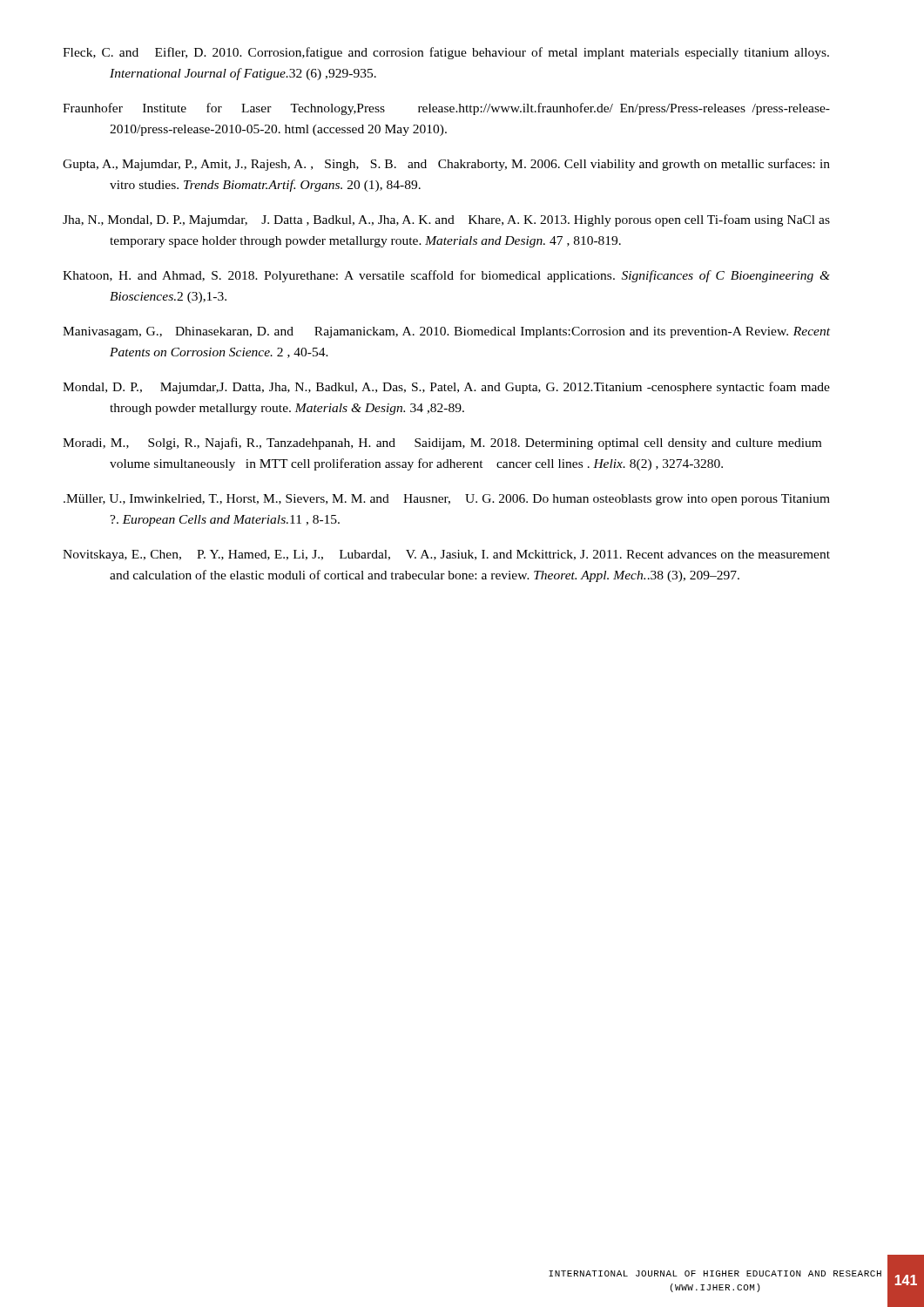Find the text starting "Jha, N., Mondal, D. P., Majumdar, J."
This screenshot has width=924, height=1307.
[x=446, y=230]
